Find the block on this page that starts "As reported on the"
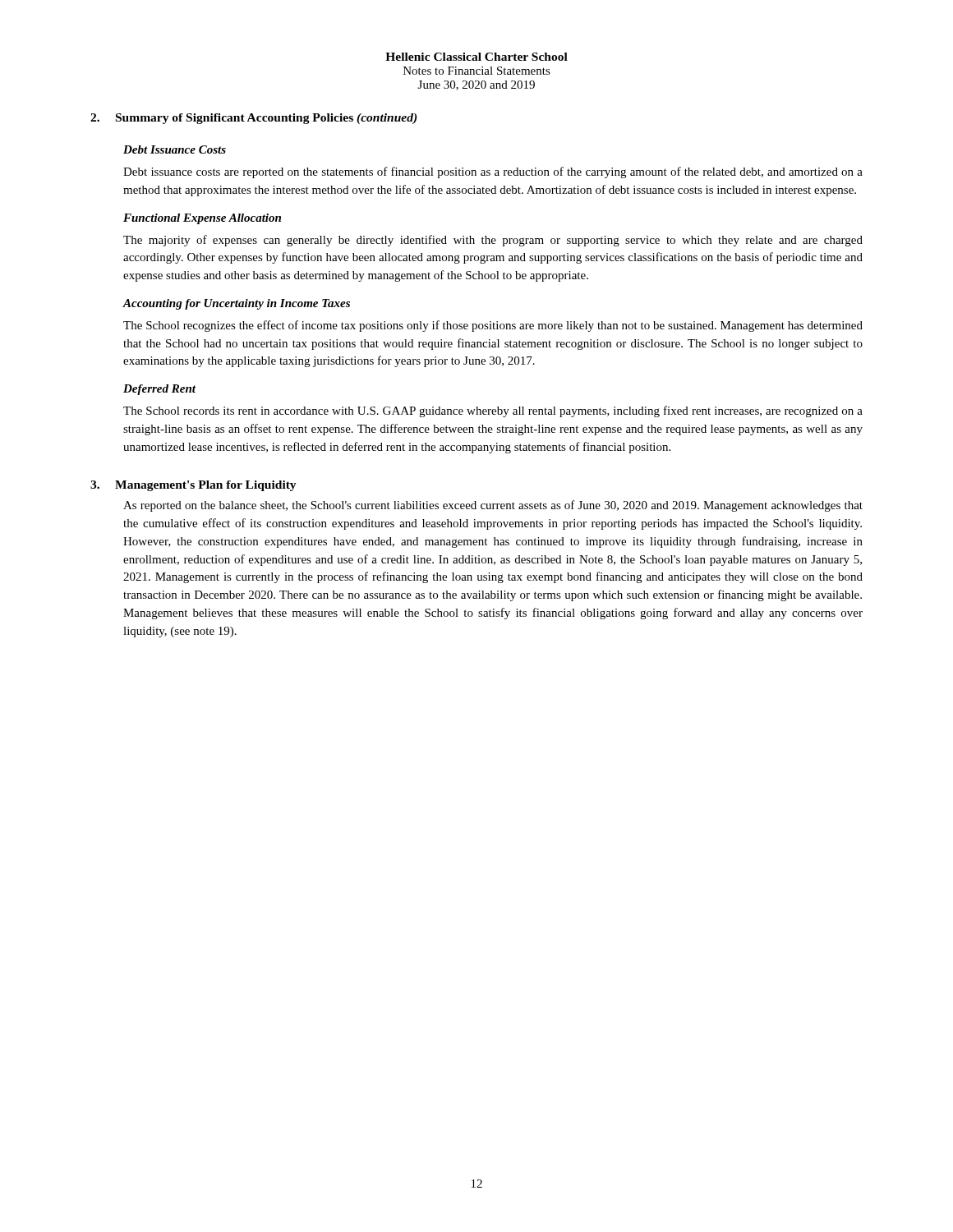This screenshot has width=953, height=1232. click(493, 568)
